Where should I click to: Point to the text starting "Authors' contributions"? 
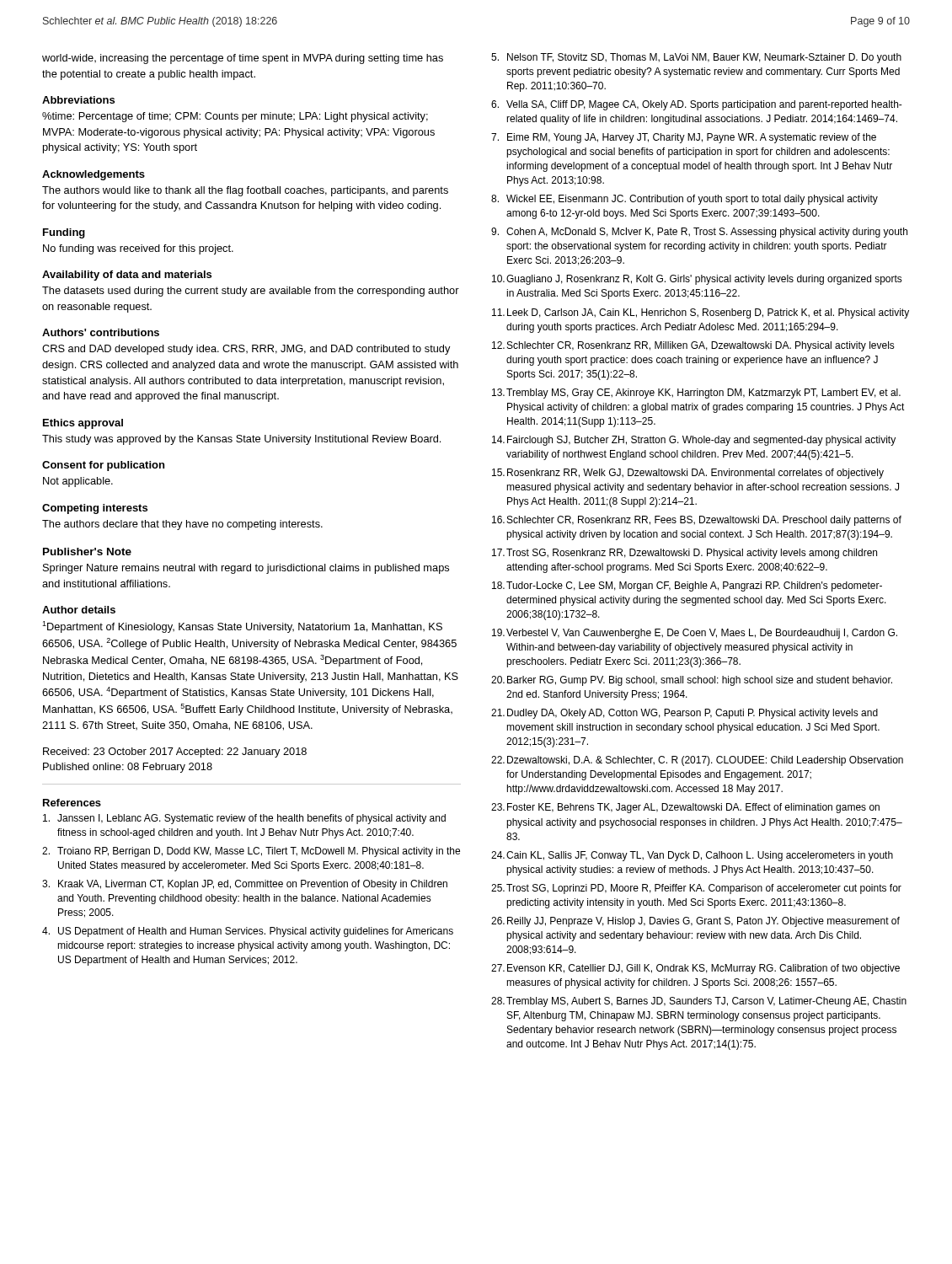pyautogui.click(x=101, y=333)
